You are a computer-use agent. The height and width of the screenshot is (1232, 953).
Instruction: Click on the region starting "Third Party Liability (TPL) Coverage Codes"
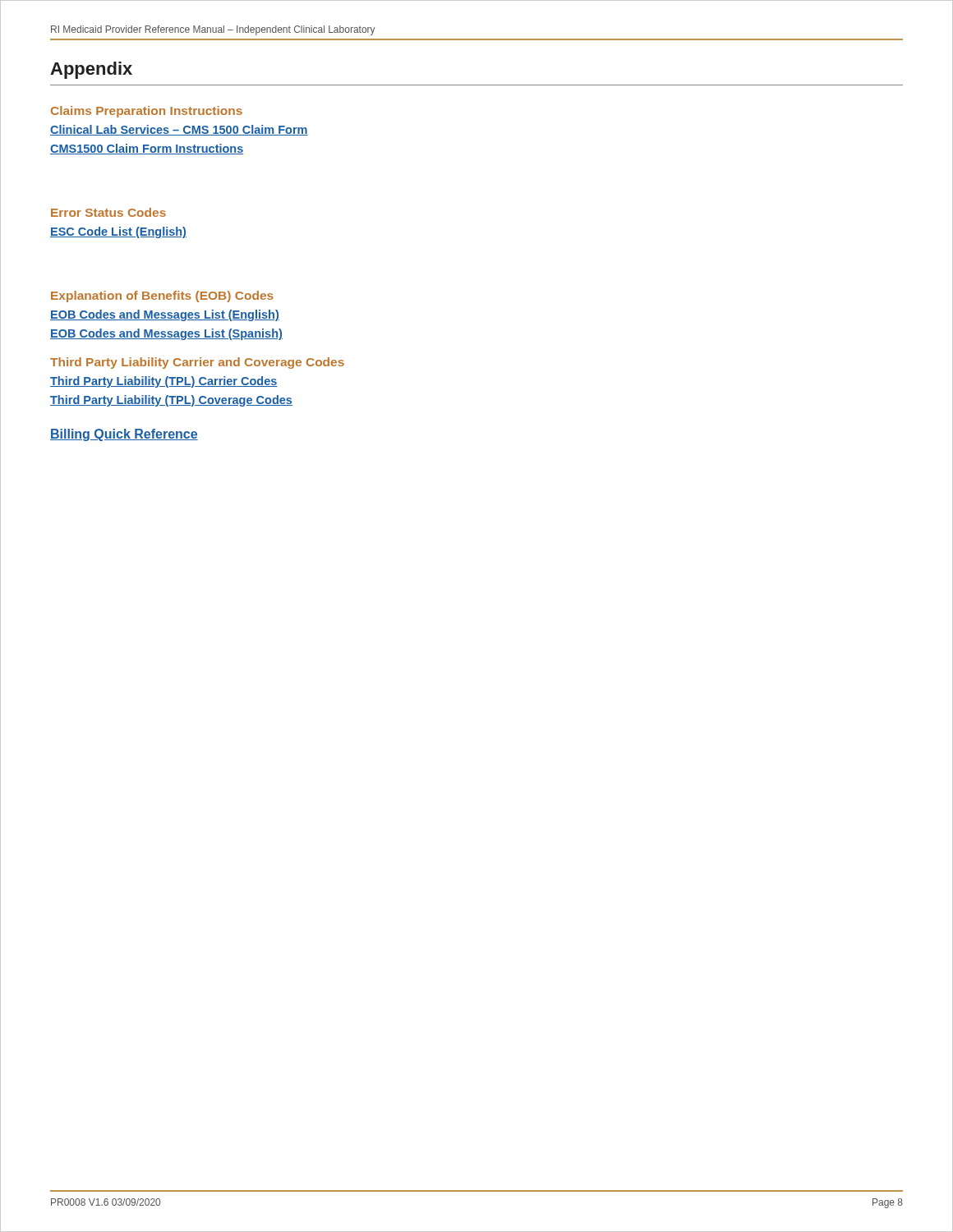[171, 401]
